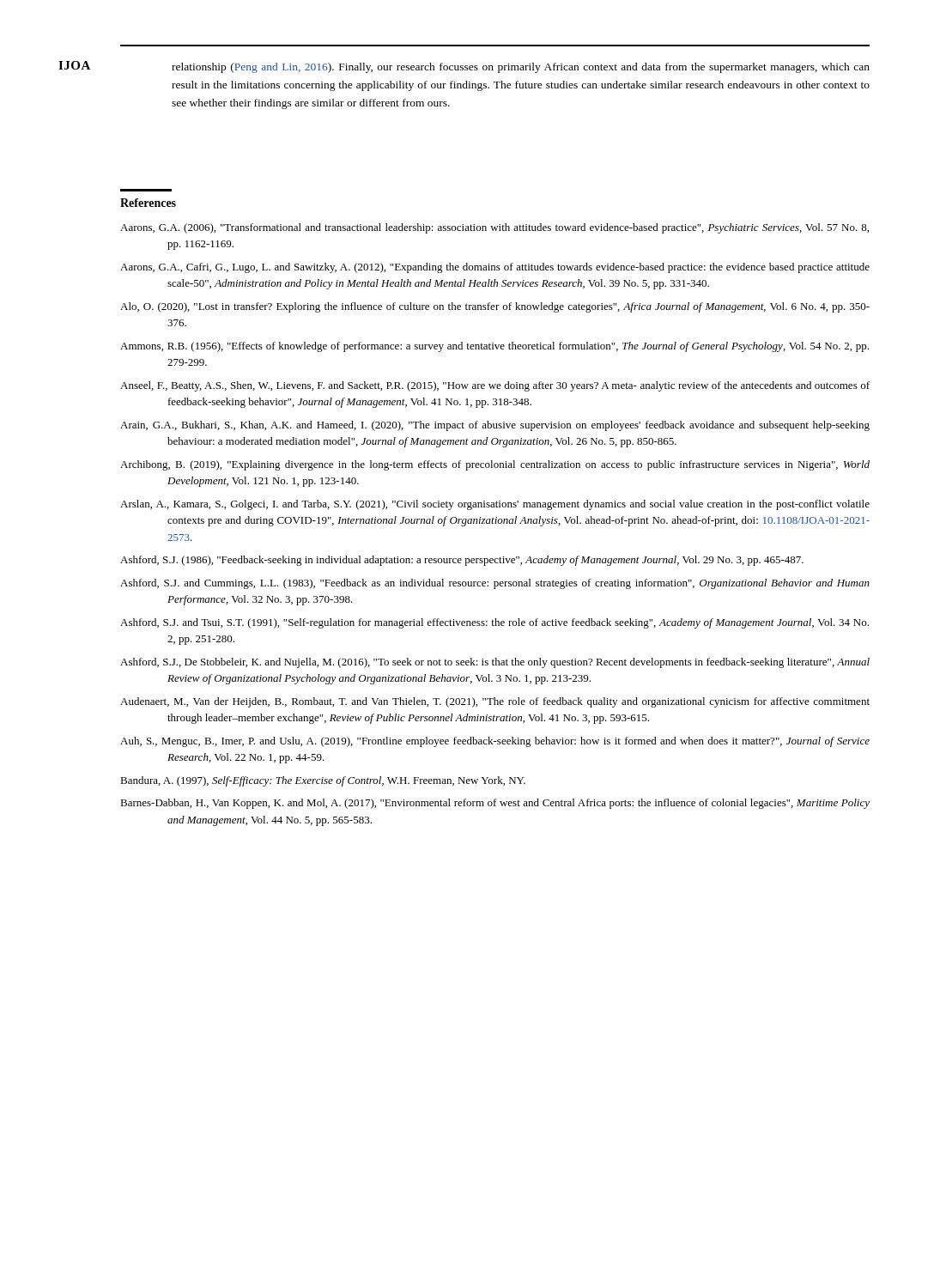This screenshot has height=1288, width=934.
Task: Locate the list item containing "Anseel, F., Beatty, A.S., Shen, W.,"
Action: 495,393
